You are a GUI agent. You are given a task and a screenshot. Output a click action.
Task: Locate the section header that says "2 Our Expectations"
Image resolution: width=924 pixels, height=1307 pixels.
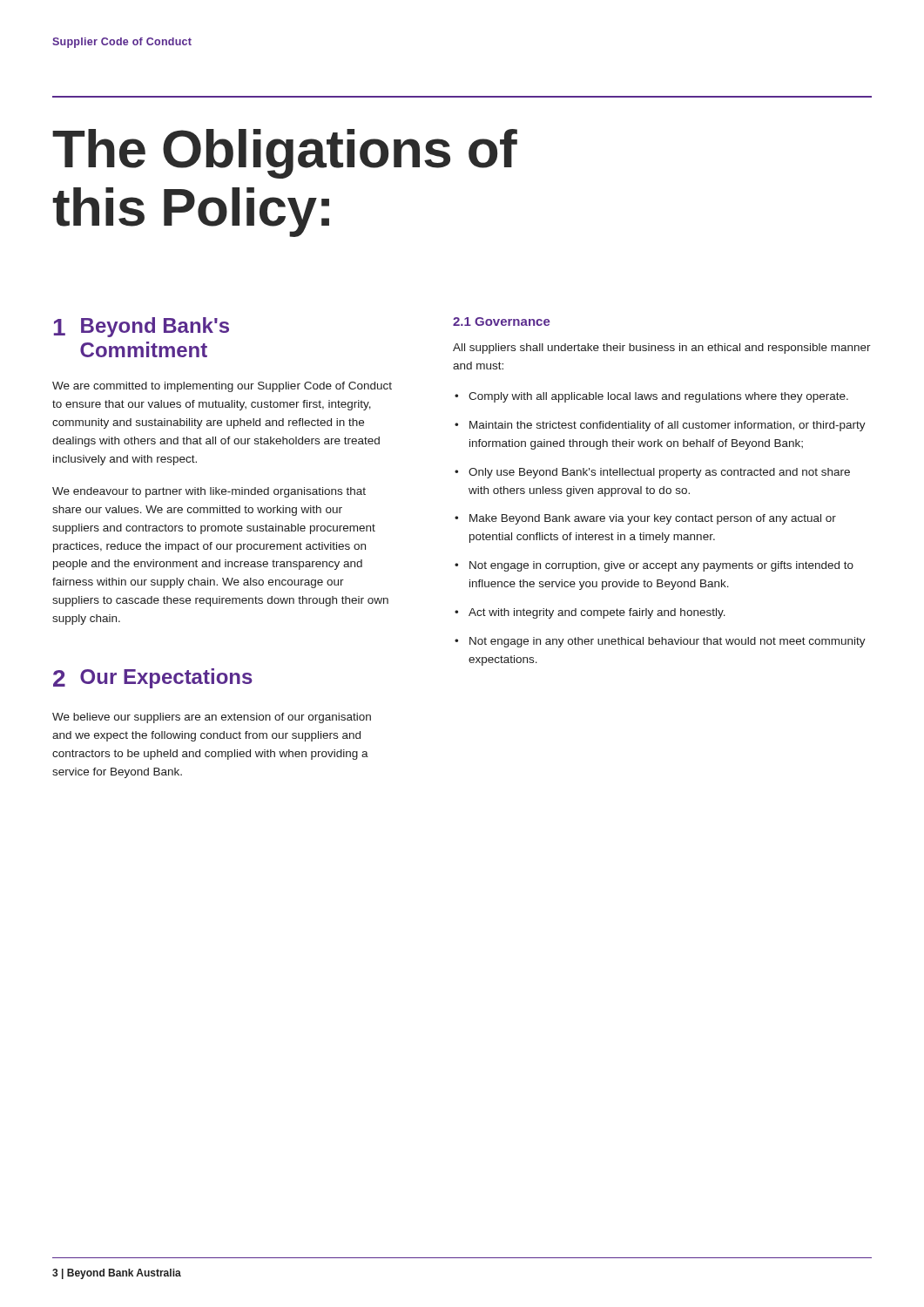(153, 679)
